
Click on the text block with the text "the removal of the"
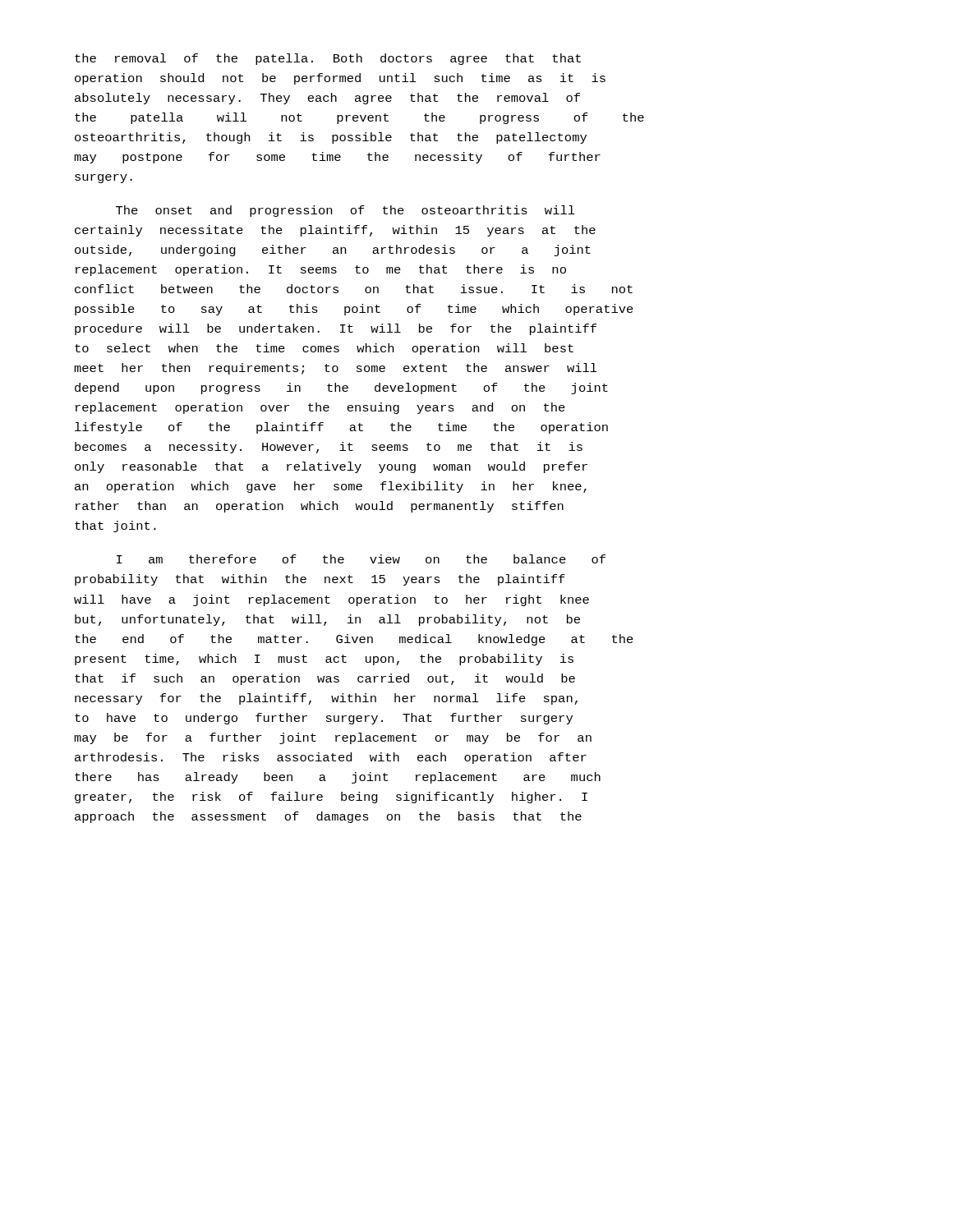coord(359,118)
